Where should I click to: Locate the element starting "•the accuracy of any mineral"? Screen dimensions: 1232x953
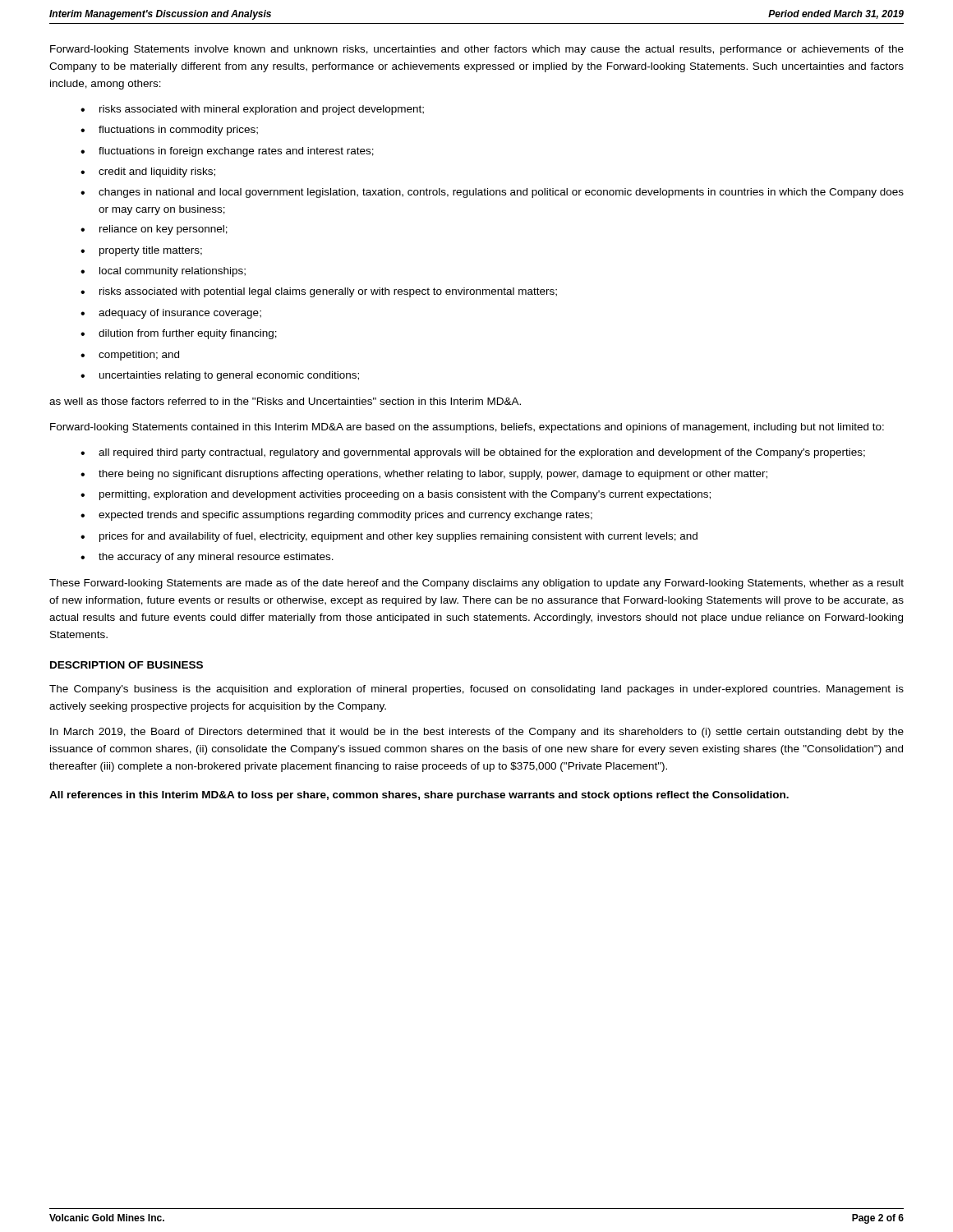point(207,558)
